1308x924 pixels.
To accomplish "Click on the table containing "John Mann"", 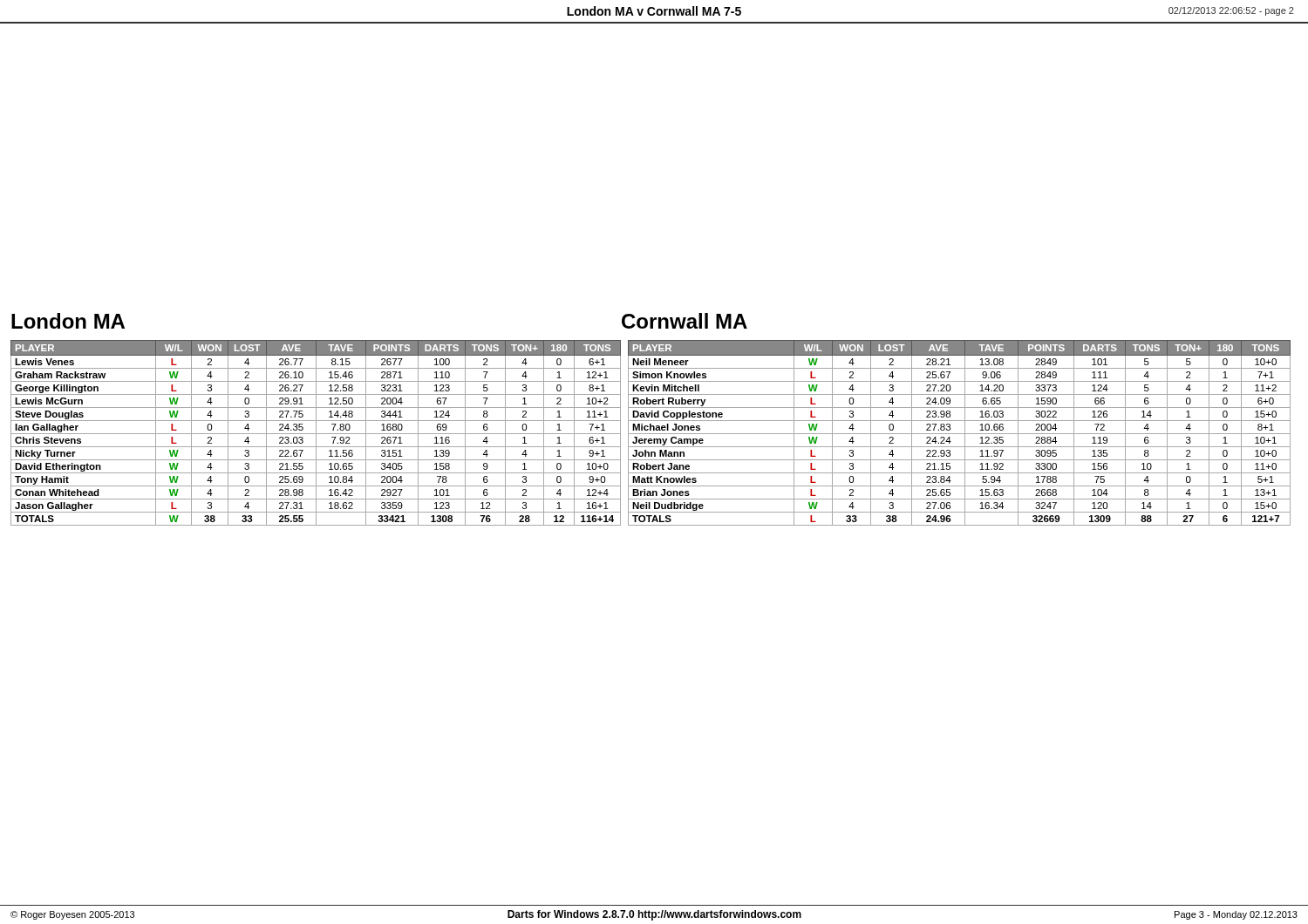I will pos(959,433).
